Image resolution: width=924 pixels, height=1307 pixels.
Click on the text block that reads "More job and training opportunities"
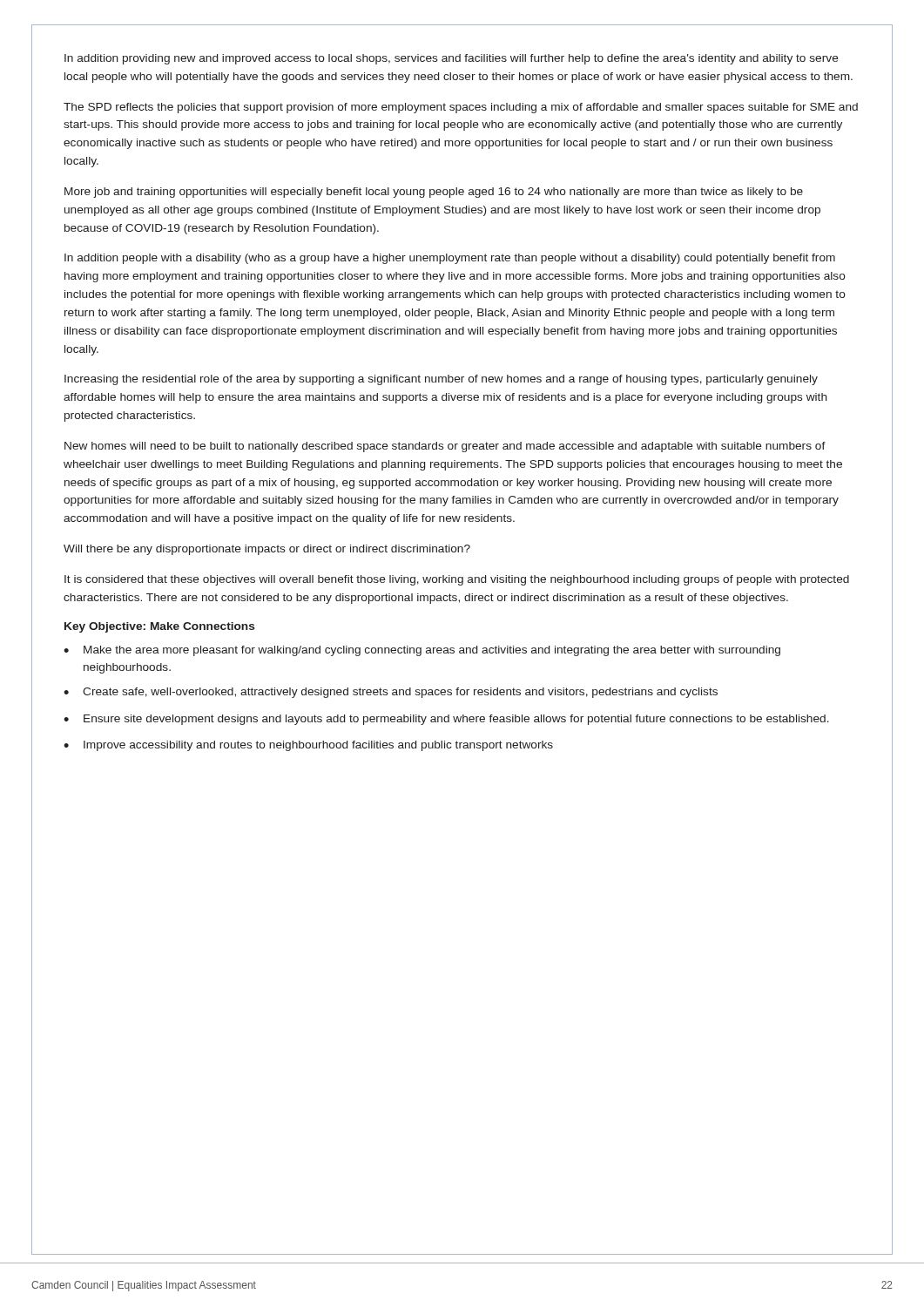(442, 209)
